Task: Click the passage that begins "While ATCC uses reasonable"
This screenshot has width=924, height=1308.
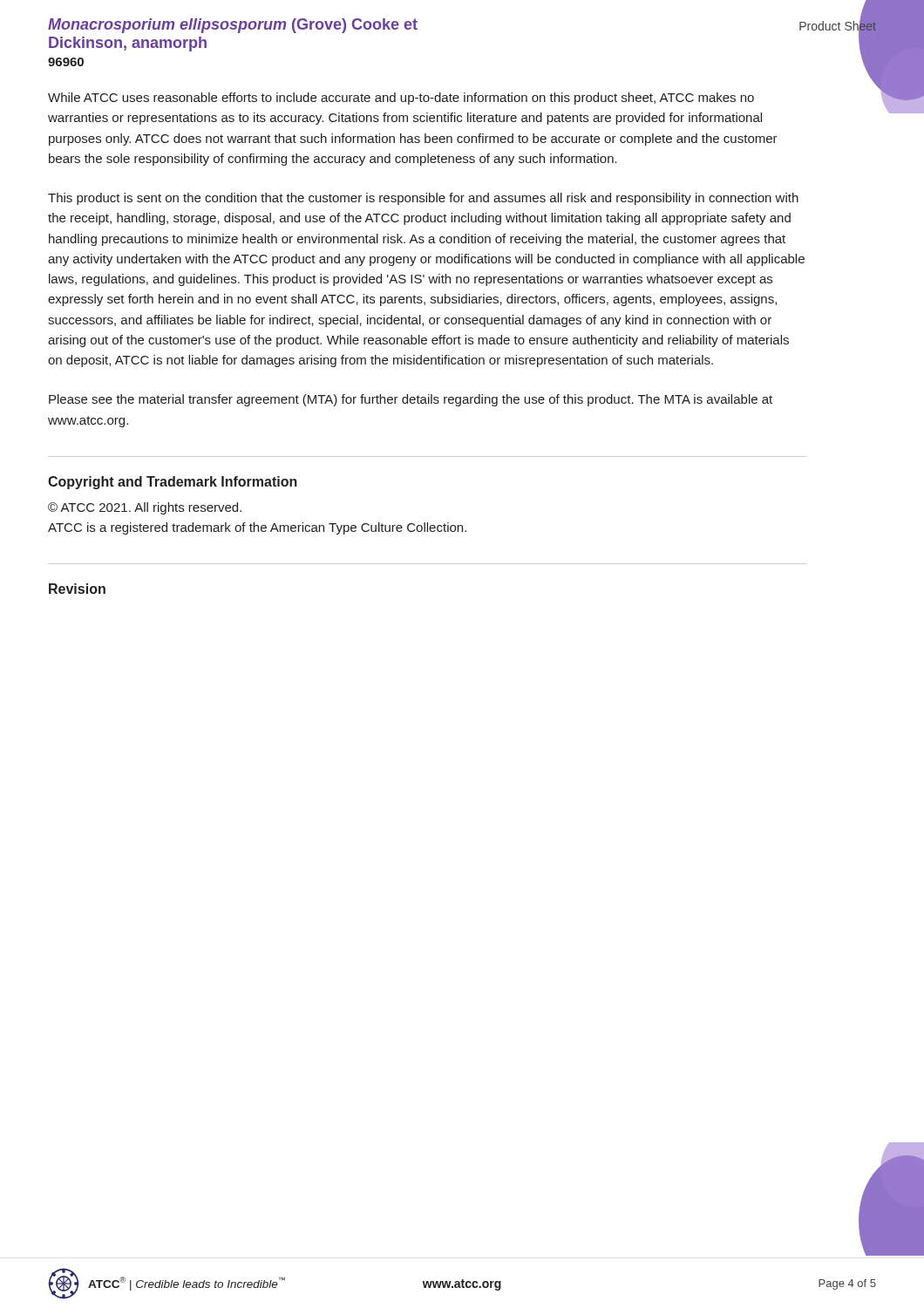Action: click(x=413, y=128)
